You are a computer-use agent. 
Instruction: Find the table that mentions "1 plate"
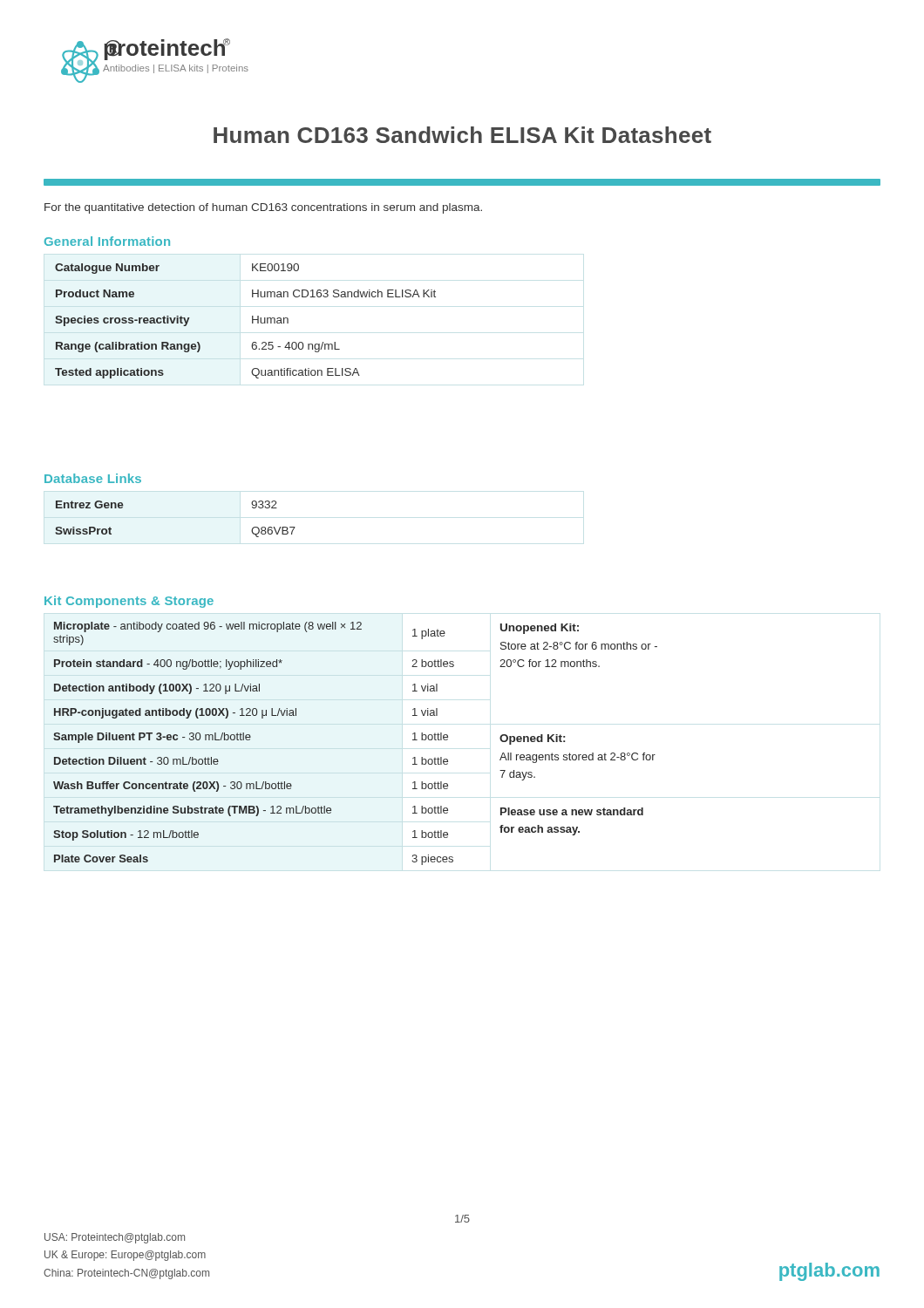462,742
